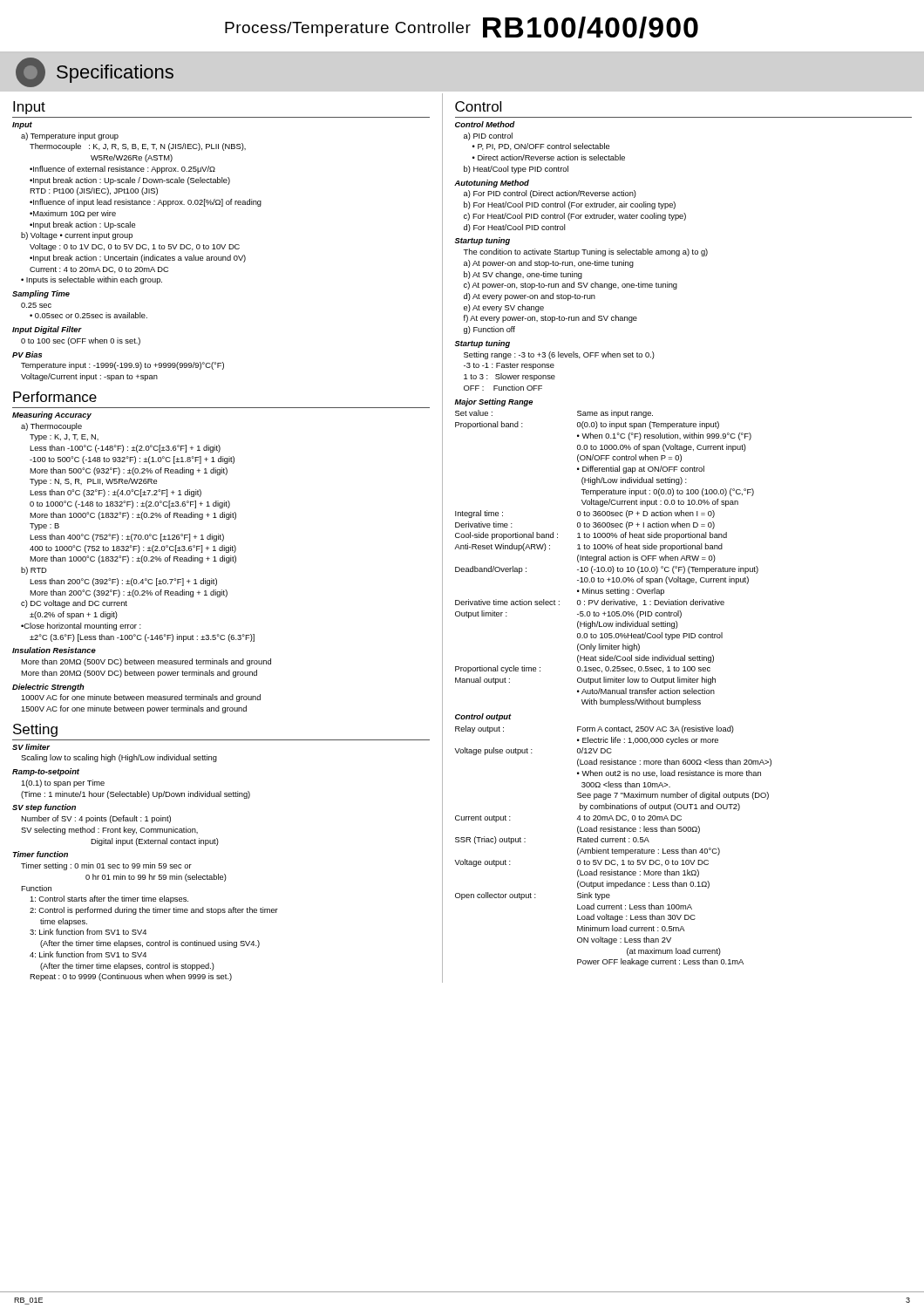The width and height of the screenshot is (924, 1308).
Task: Locate the passage starting "SV step function Number of SV"
Action: coord(44,808)
